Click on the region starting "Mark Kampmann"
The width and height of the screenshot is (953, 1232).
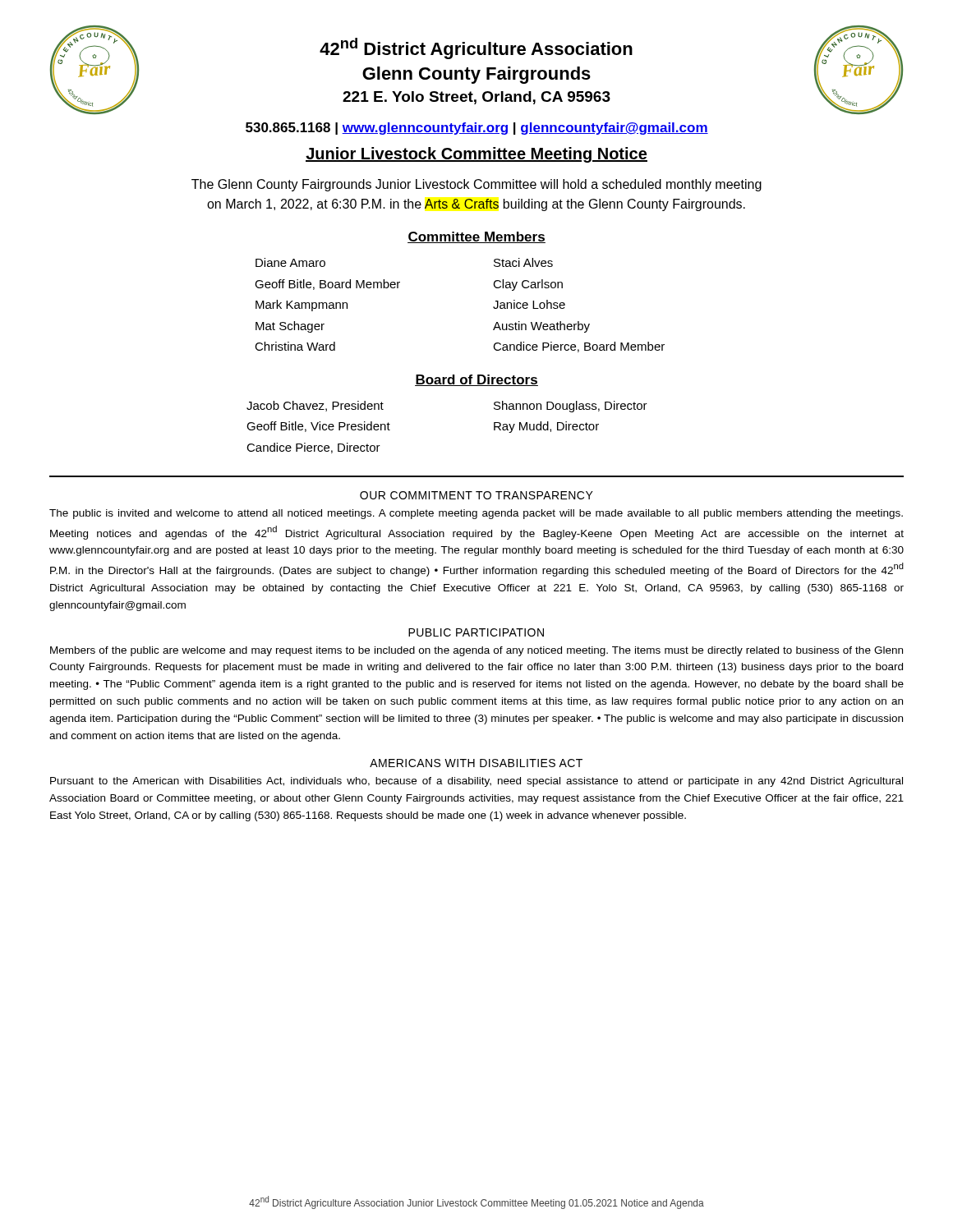tap(302, 304)
